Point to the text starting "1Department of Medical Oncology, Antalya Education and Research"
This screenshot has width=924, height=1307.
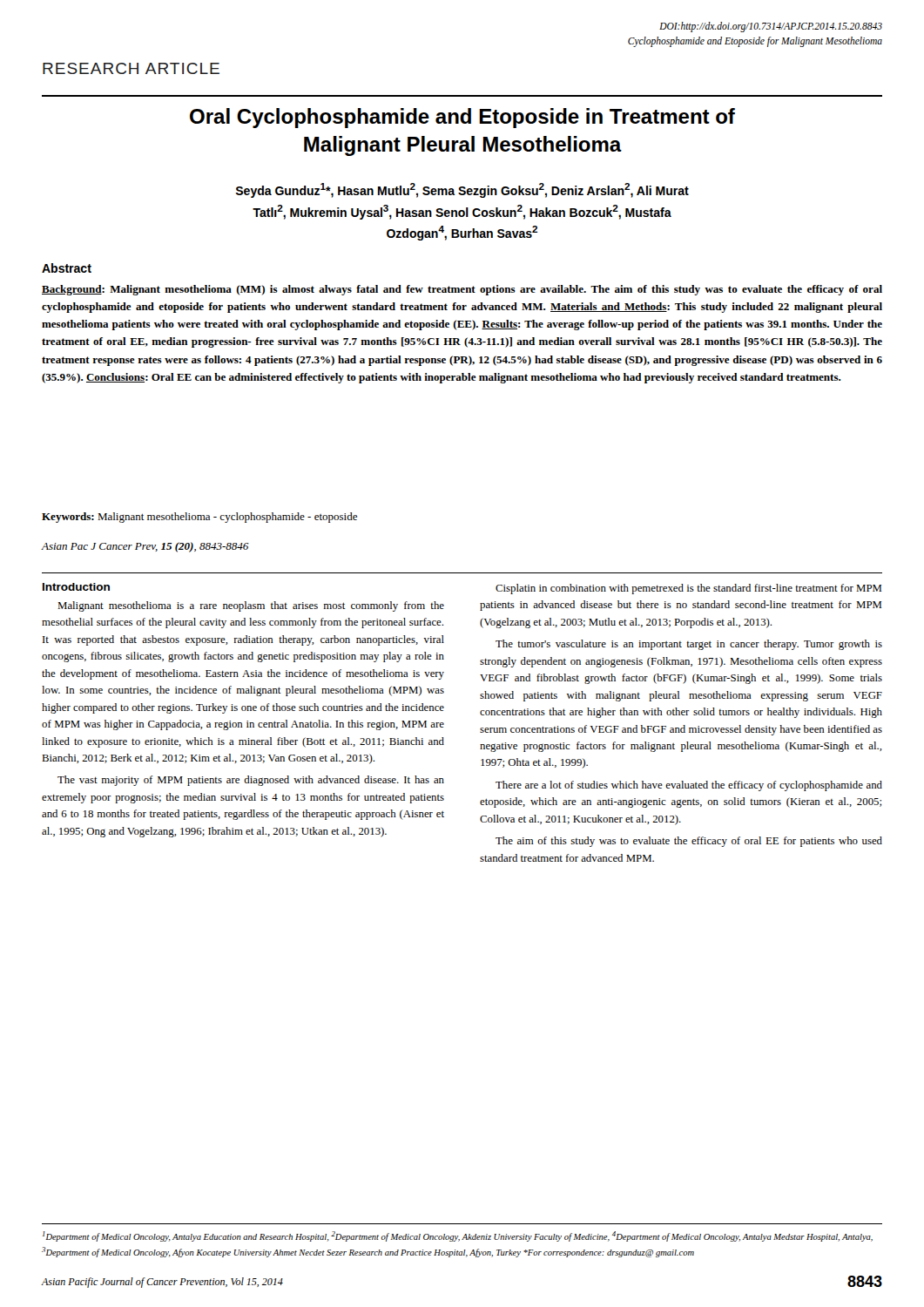(457, 1243)
